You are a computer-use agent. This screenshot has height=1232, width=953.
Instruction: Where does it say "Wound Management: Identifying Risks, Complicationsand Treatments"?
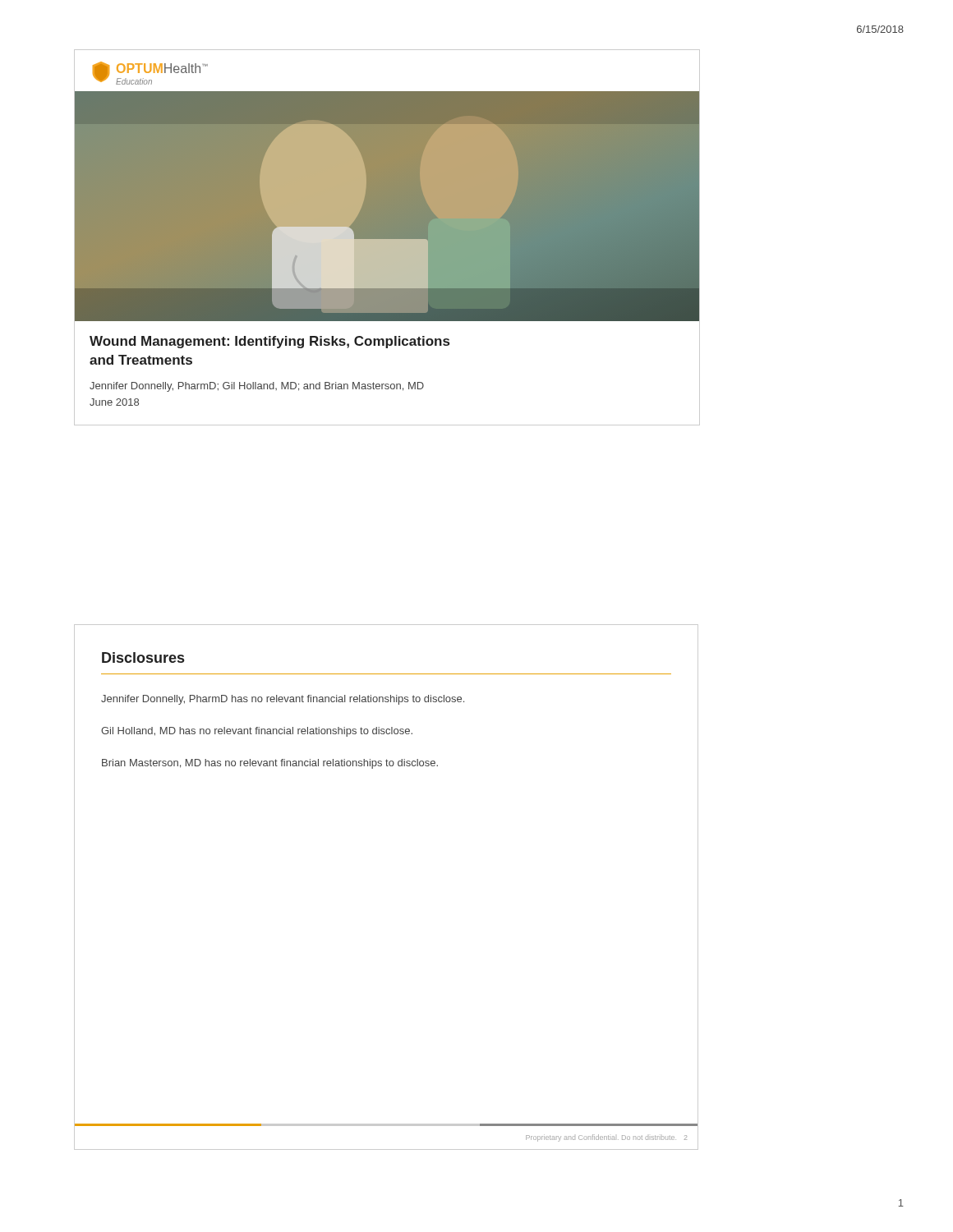[x=270, y=350]
